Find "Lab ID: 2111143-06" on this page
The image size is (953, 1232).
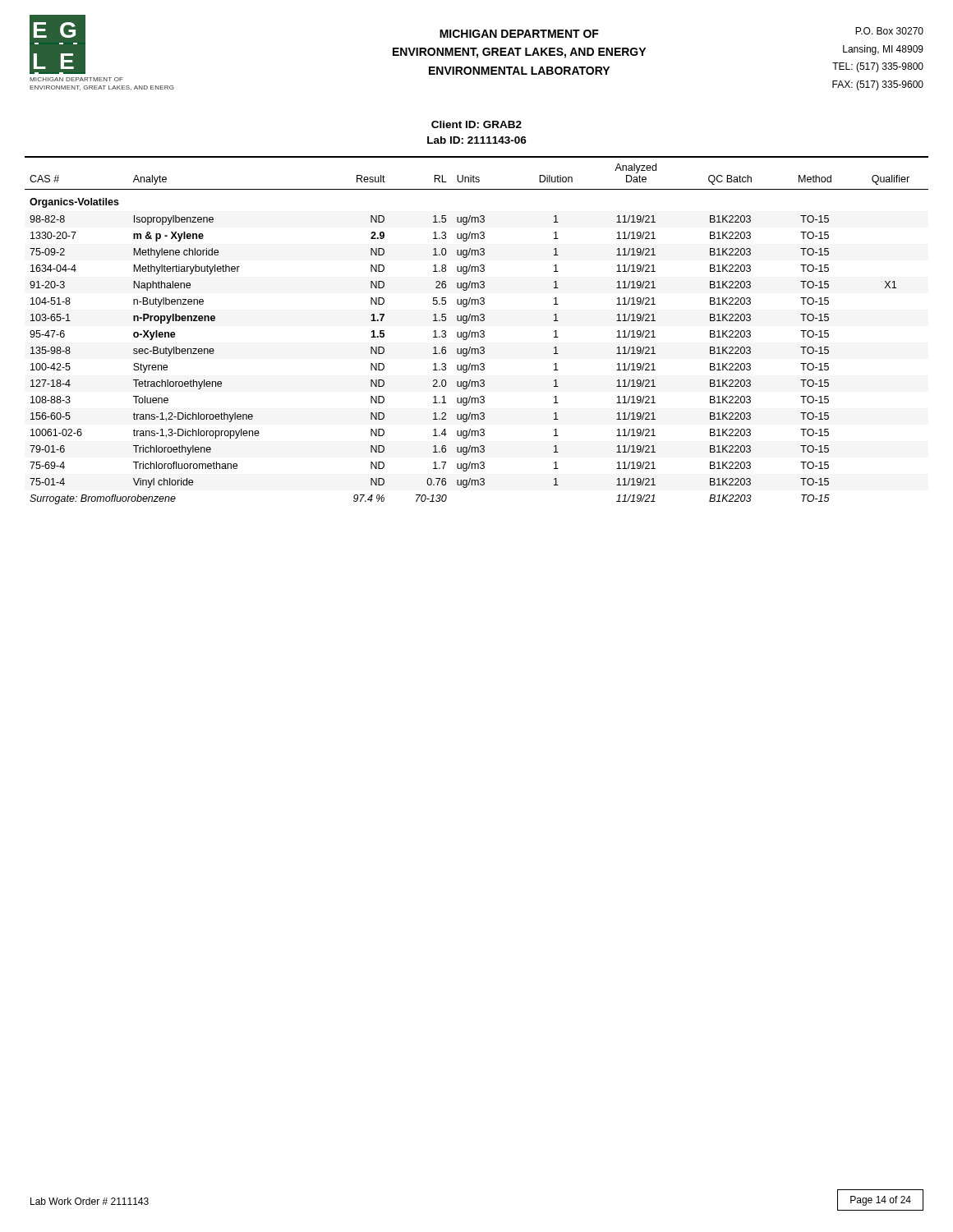[476, 140]
